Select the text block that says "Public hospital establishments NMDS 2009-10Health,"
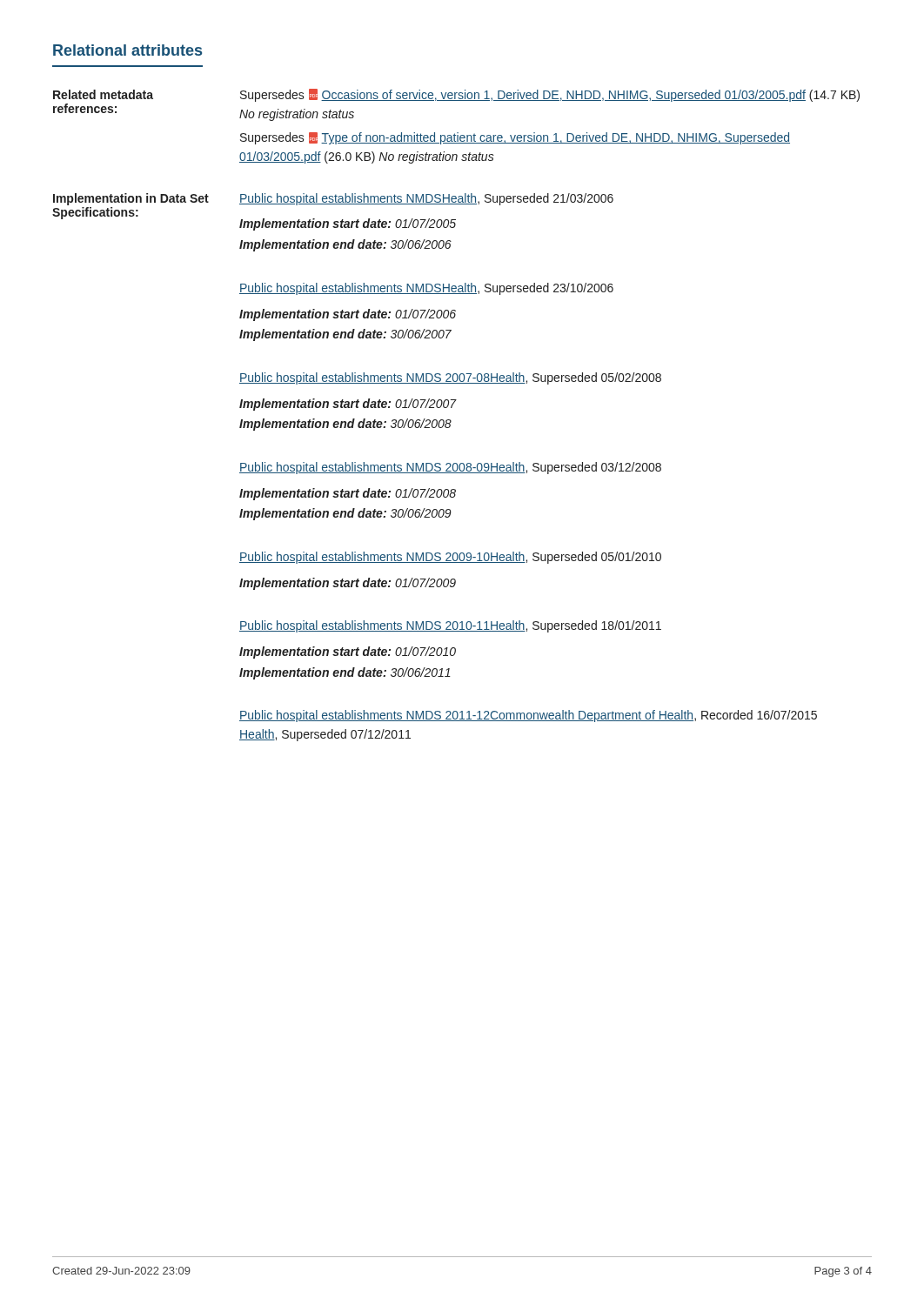 tap(556, 570)
